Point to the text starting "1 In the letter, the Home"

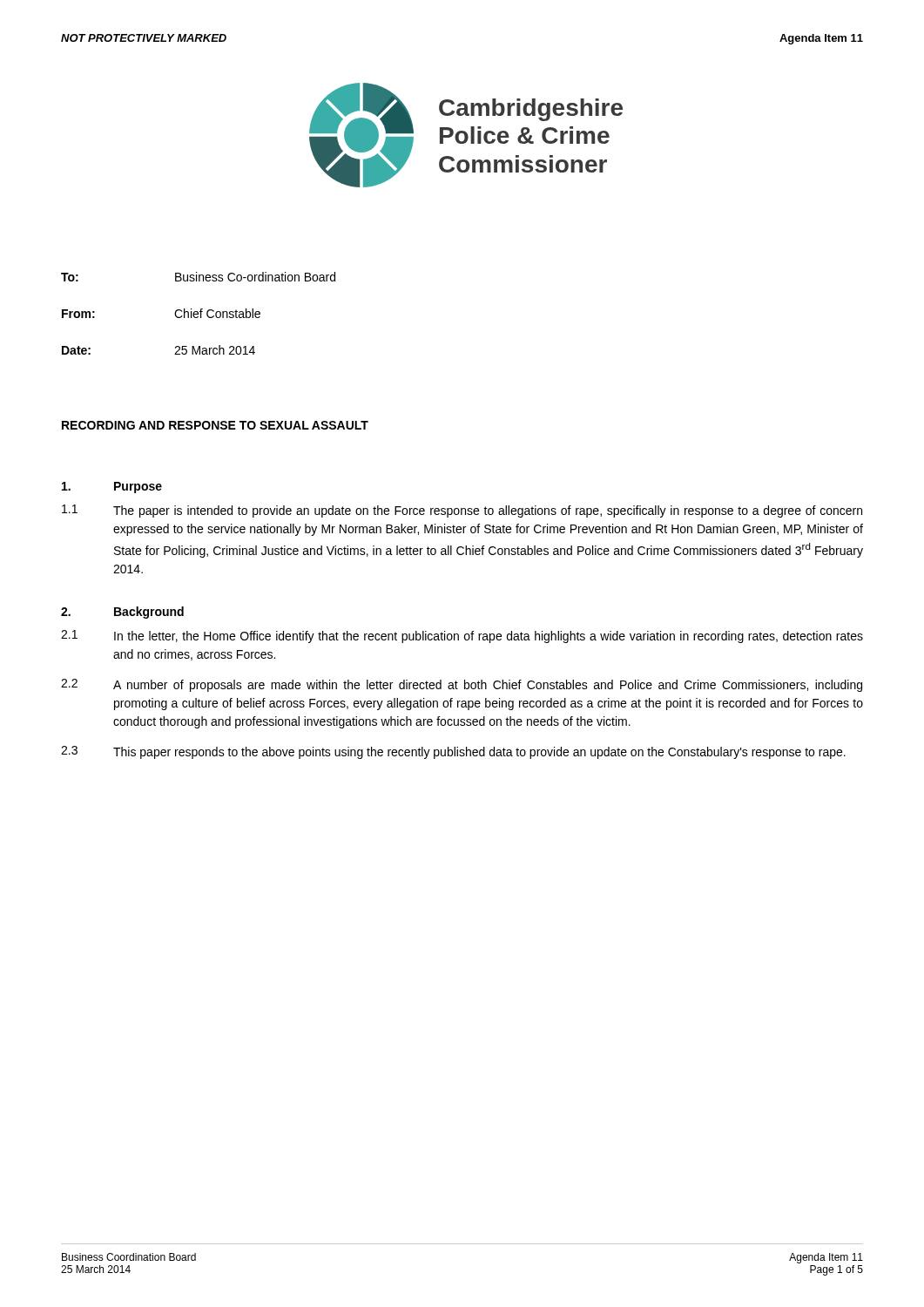point(462,645)
